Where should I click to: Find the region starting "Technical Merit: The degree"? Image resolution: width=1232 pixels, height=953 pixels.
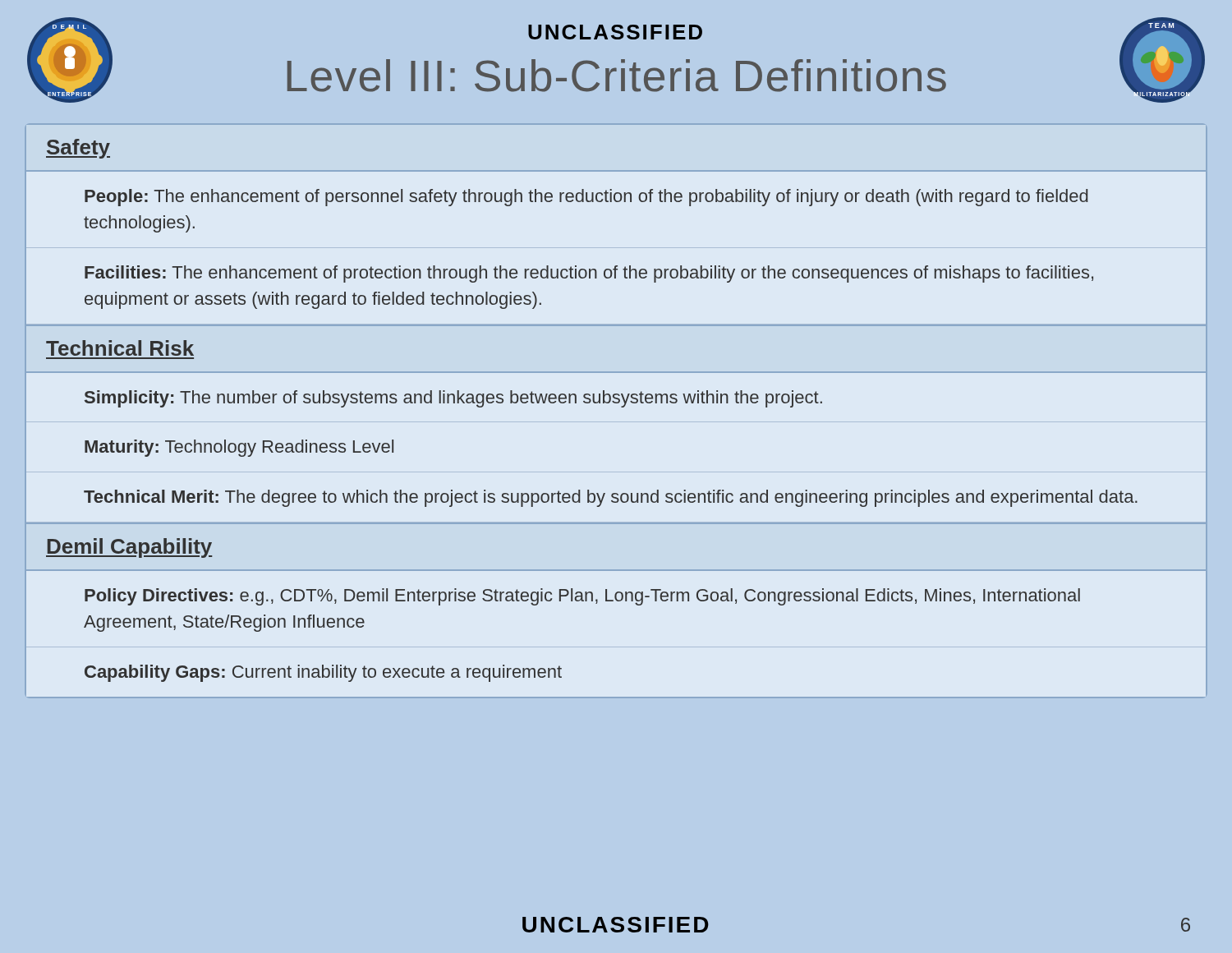[x=620, y=497]
